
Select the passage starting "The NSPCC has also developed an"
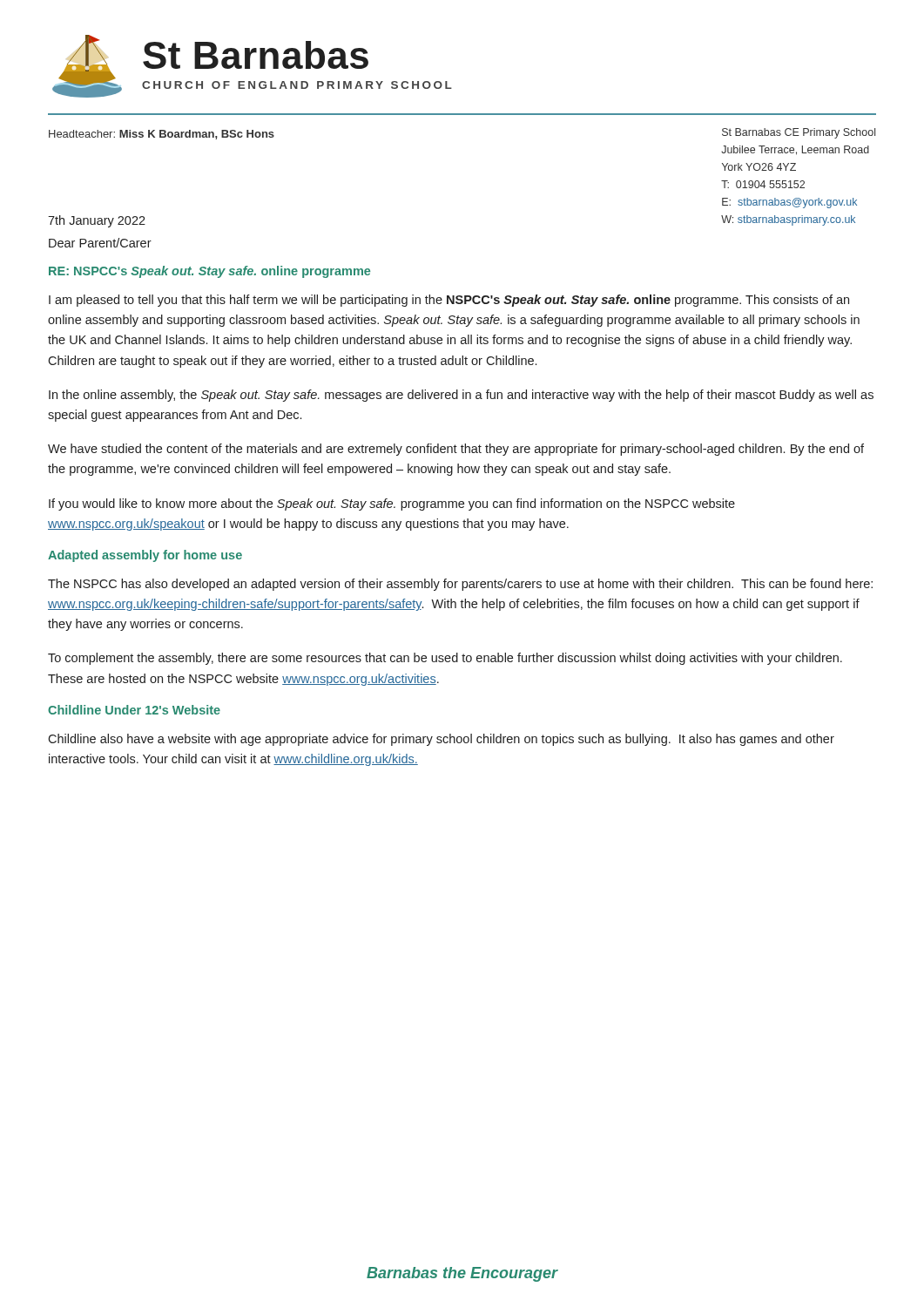pyautogui.click(x=461, y=604)
